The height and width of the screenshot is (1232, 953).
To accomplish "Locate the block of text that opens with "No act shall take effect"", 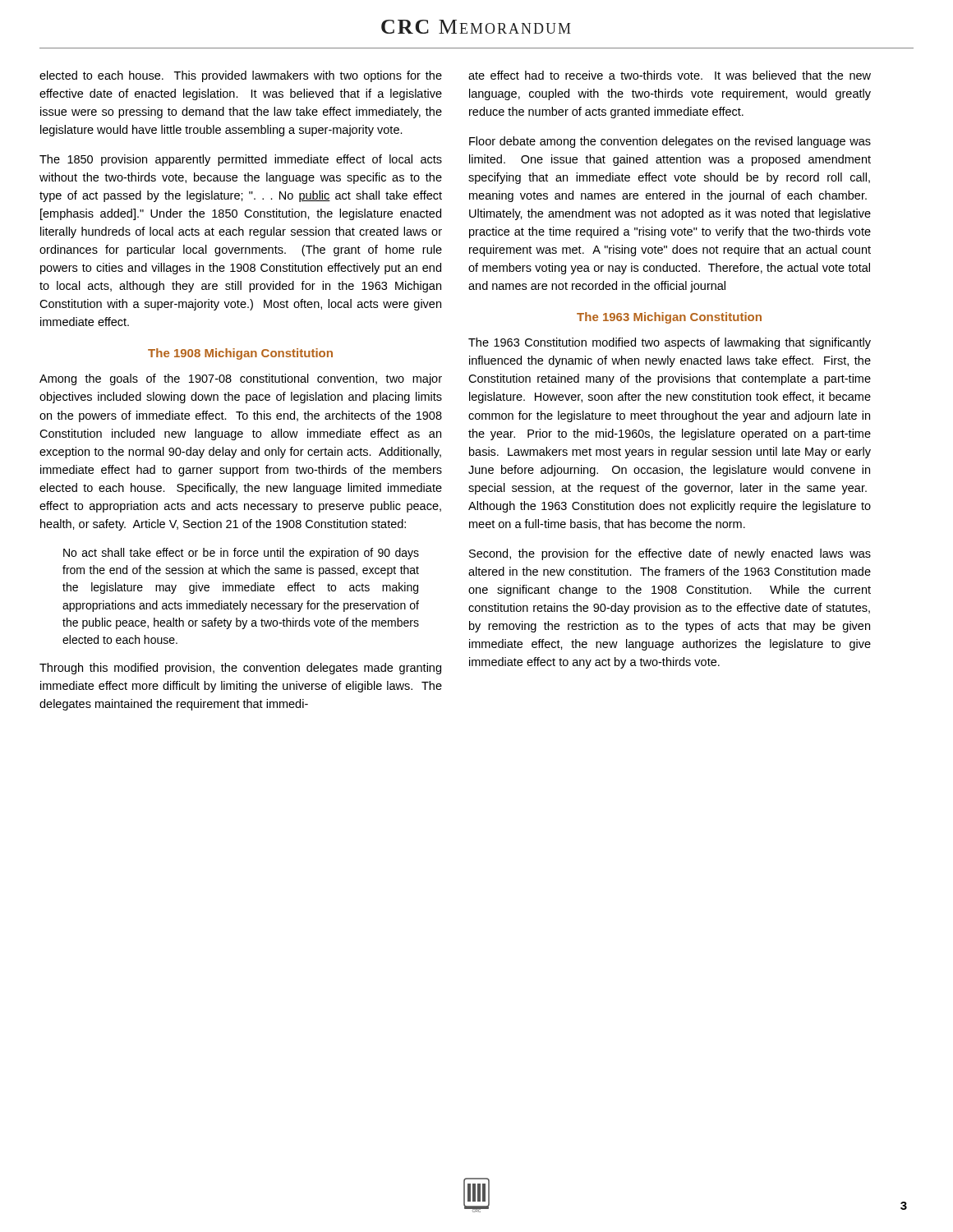I will tap(241, 596).
